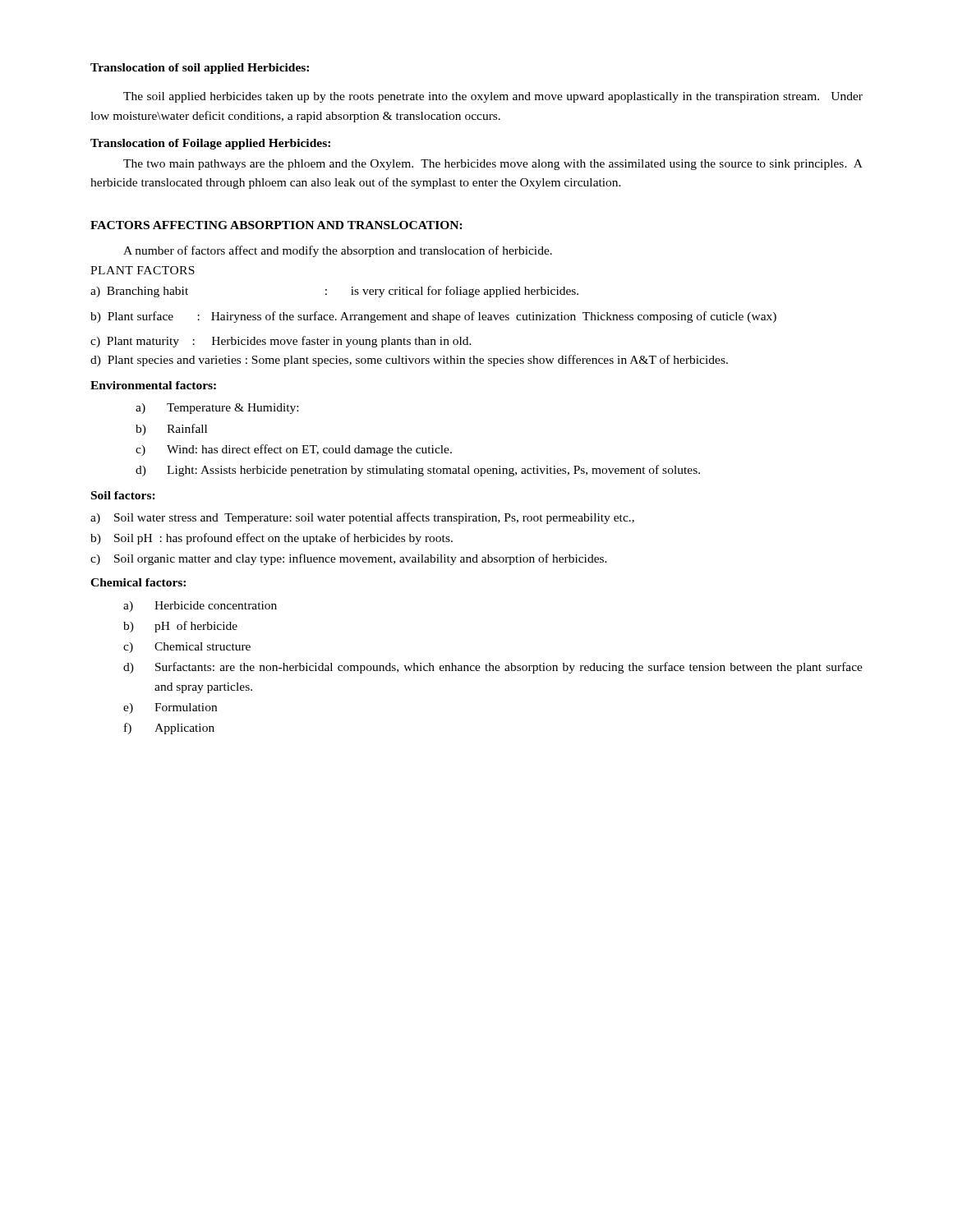This screenshot has height=1232, width=953.
Task: Select the list item with the text "c) Plant maturity :"
Action: [x=476, y=340]
